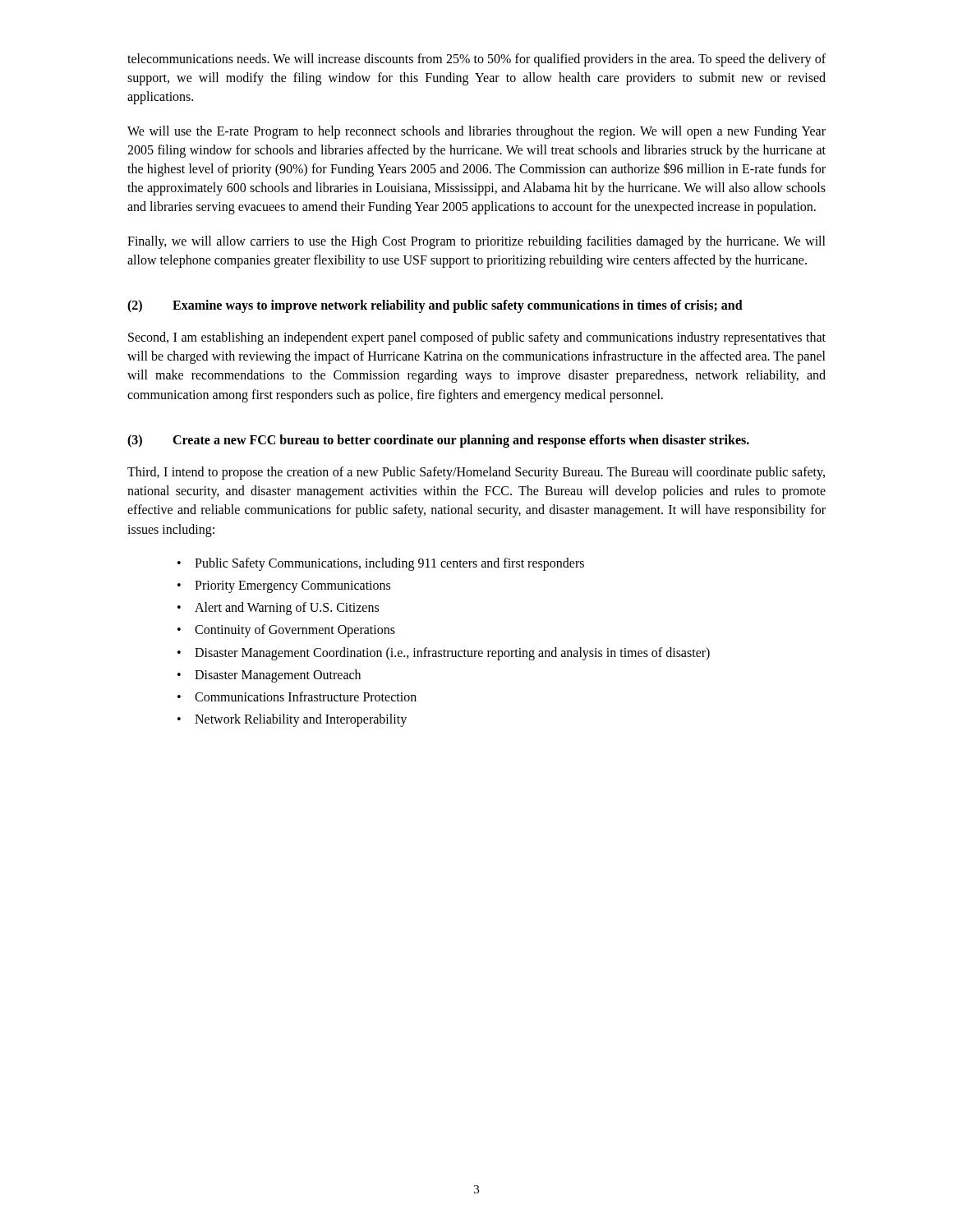Click the passage that begins "• Disaster Management Coordination"

click(x=501, y=652)
